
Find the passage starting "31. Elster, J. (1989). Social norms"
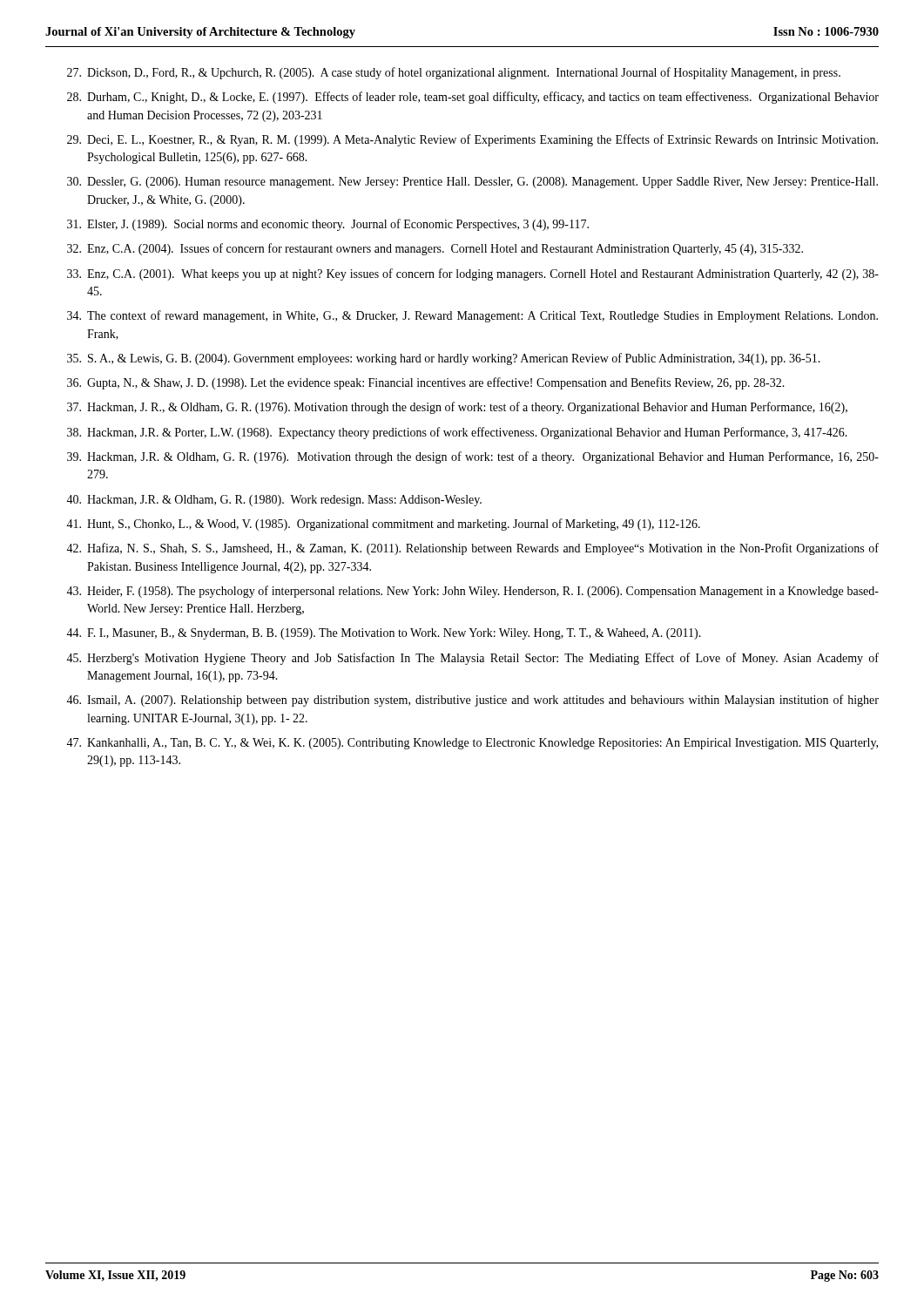[462, 225]
